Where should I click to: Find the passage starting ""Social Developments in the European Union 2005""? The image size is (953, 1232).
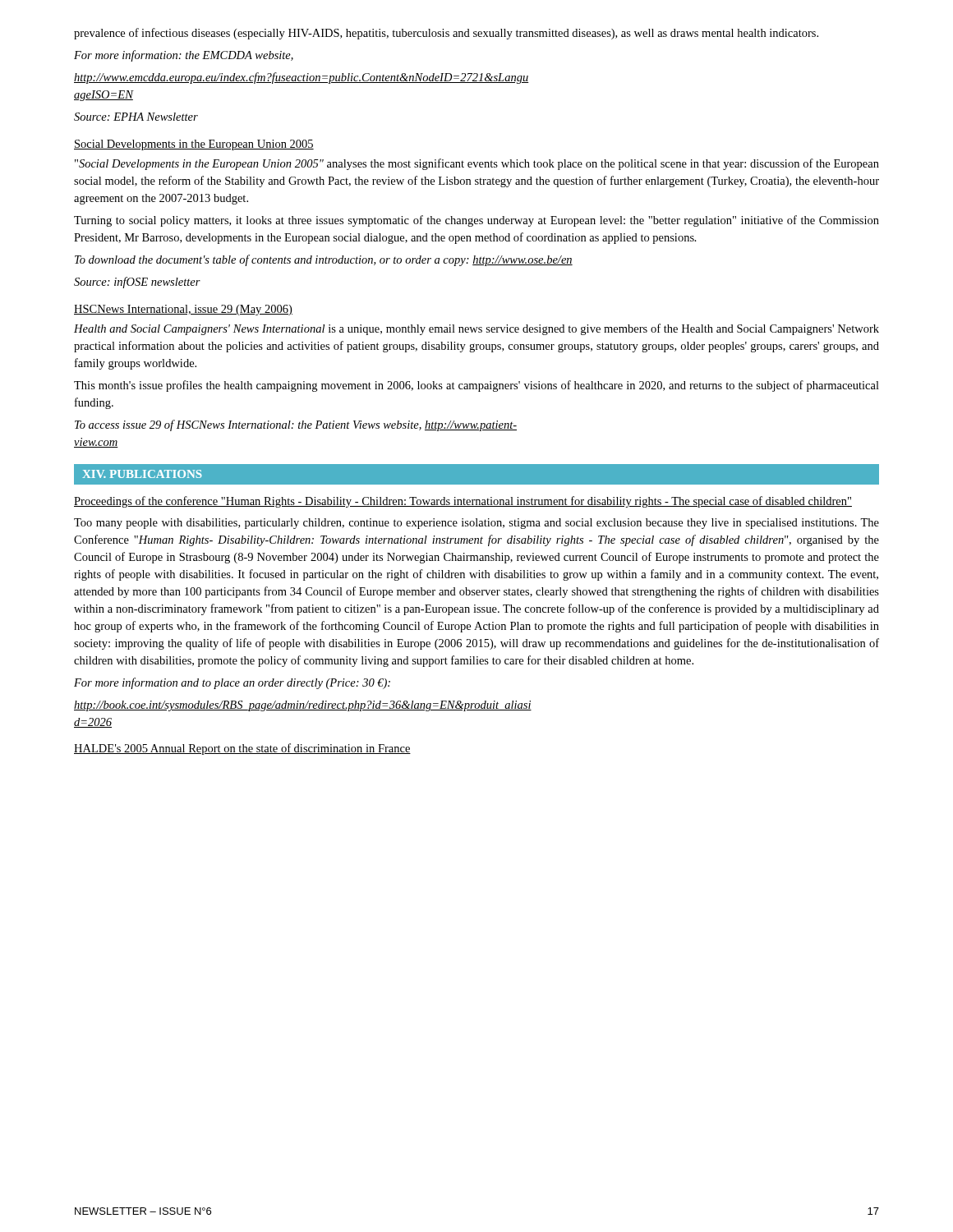pos(476,223)
